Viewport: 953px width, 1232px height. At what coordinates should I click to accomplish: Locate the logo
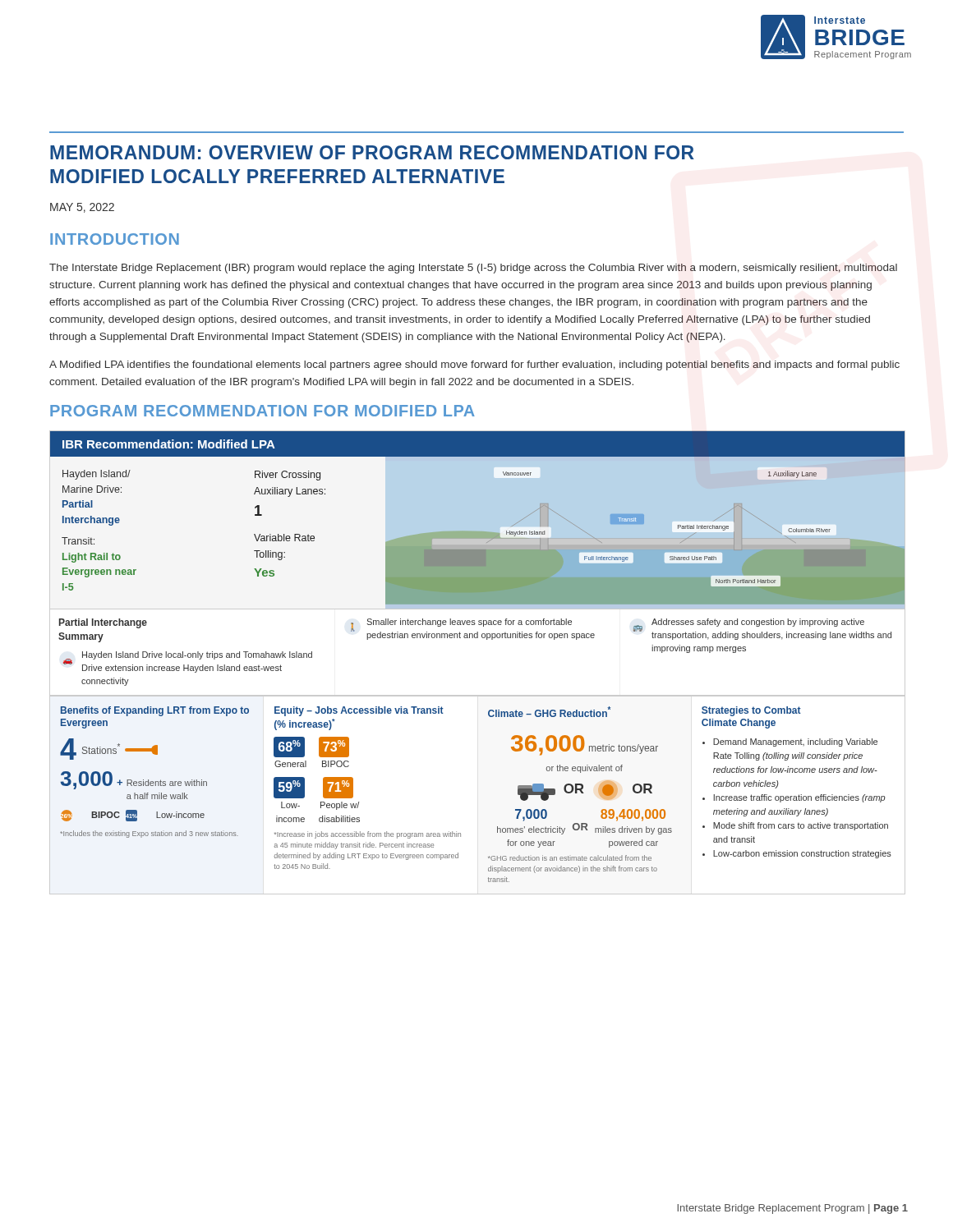click(837, 37)
